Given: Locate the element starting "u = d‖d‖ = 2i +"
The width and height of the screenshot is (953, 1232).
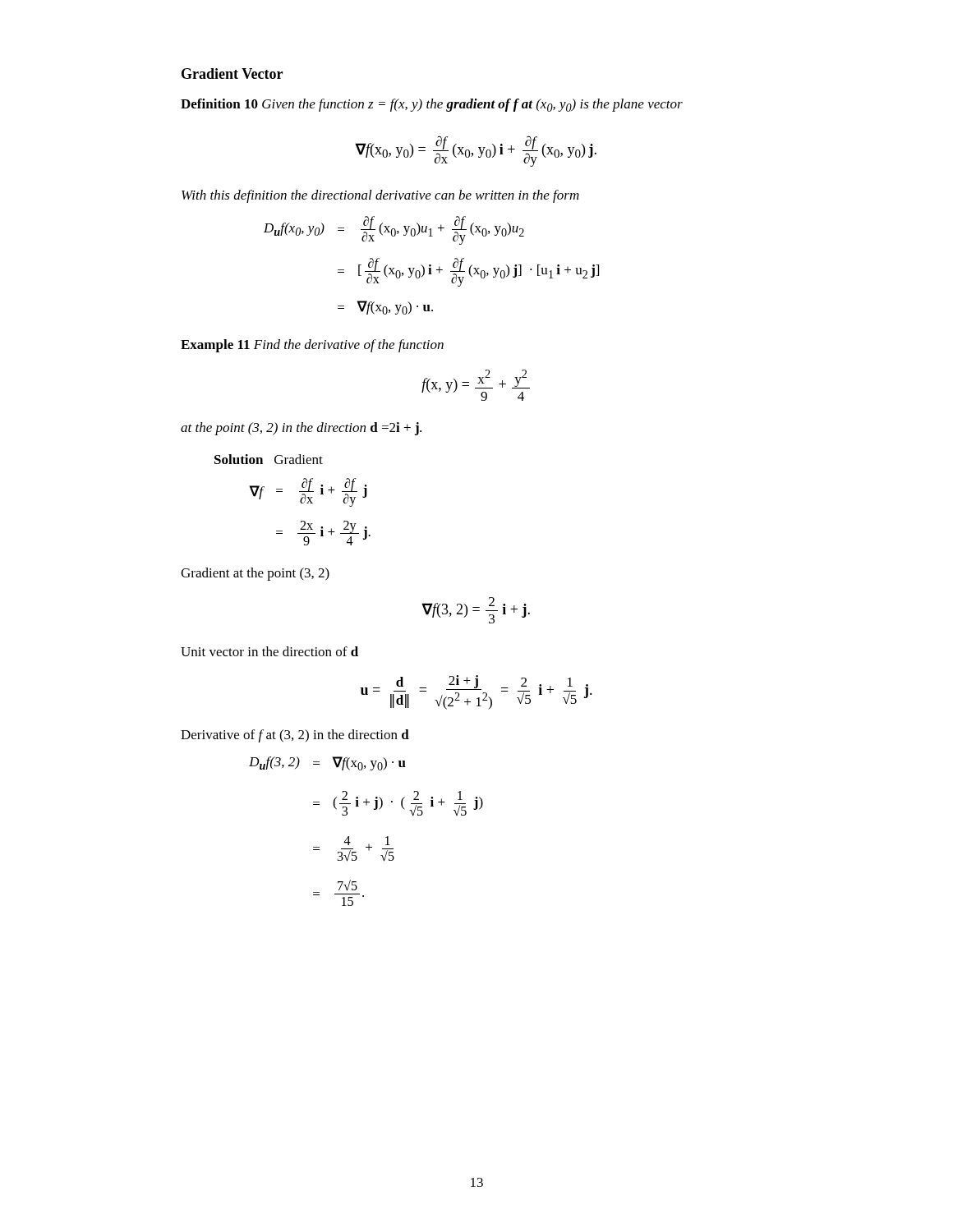Looking at the screenshot, I should tap(476, 692).
